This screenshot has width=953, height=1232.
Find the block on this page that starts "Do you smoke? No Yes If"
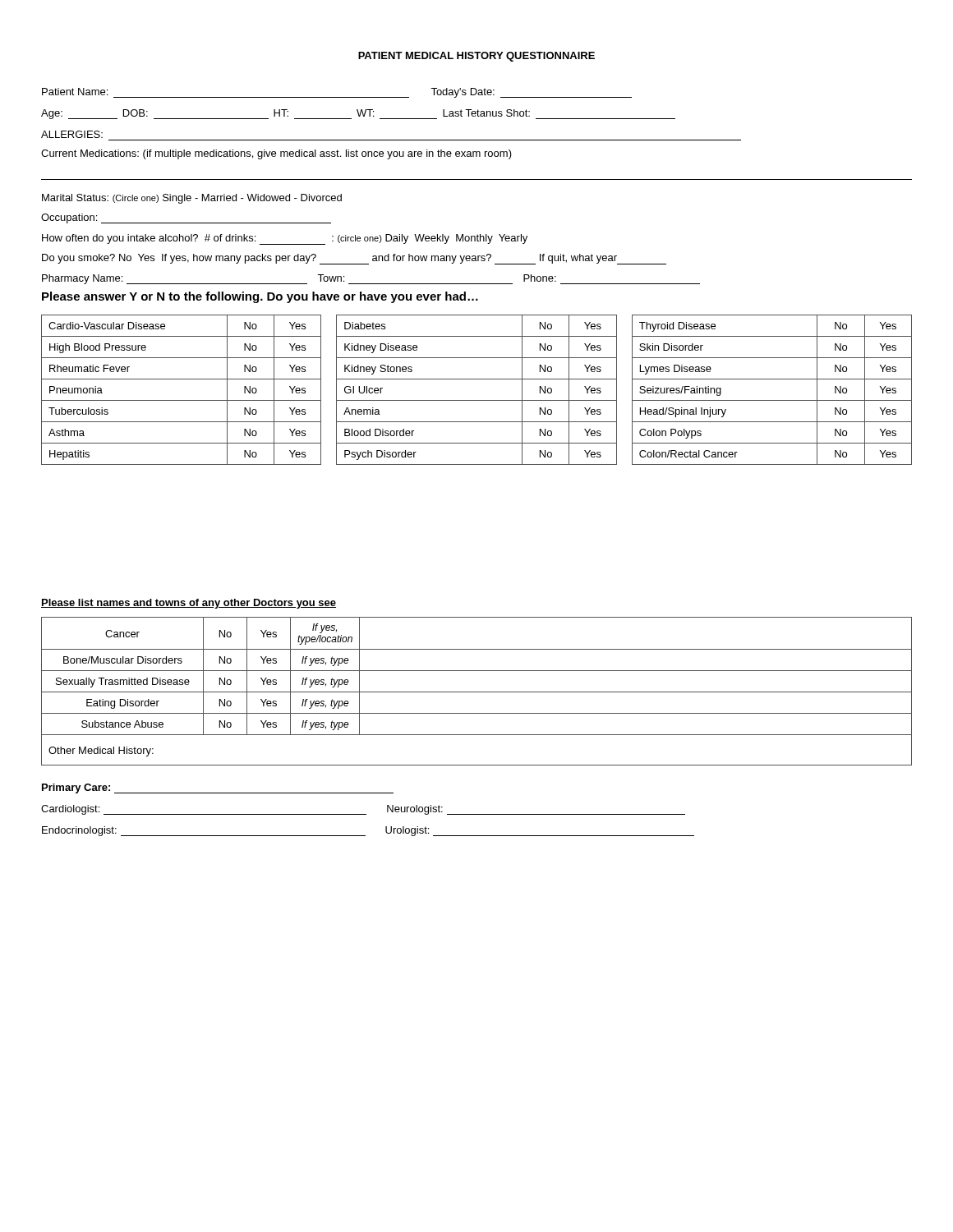354,258
